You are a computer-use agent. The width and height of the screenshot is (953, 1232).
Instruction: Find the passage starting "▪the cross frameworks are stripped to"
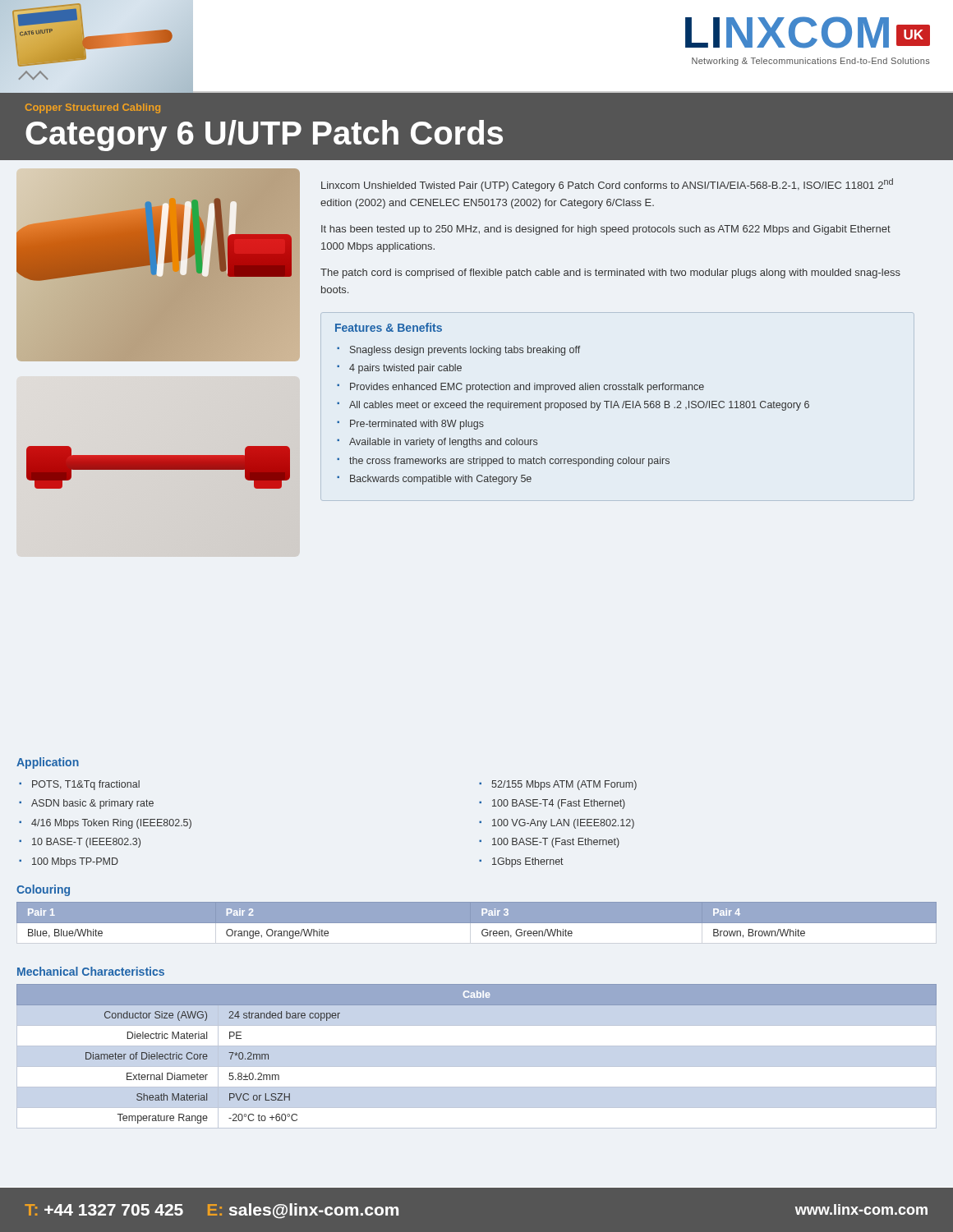click(x=503, y=460)
